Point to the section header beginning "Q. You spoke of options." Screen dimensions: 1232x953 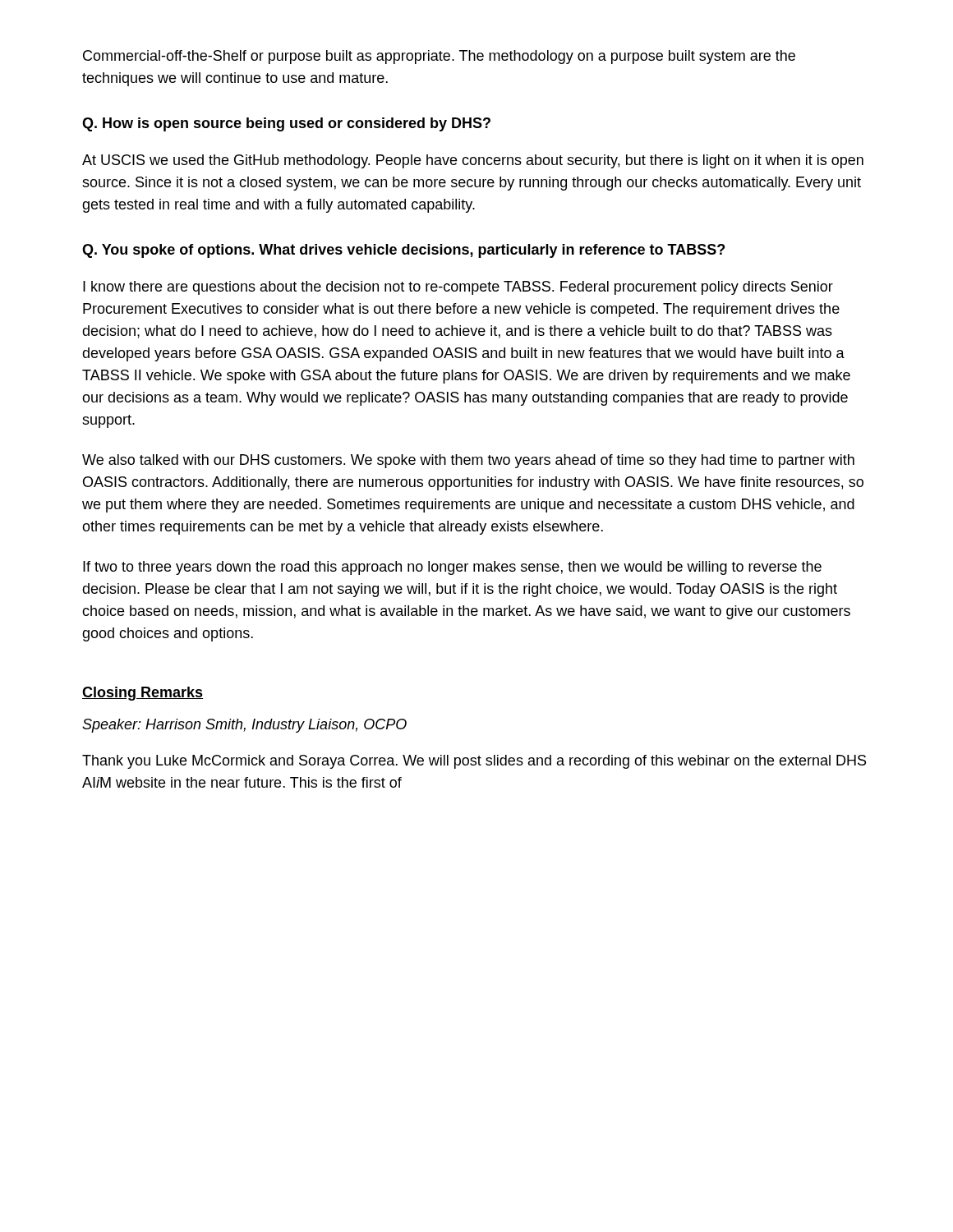404,250
